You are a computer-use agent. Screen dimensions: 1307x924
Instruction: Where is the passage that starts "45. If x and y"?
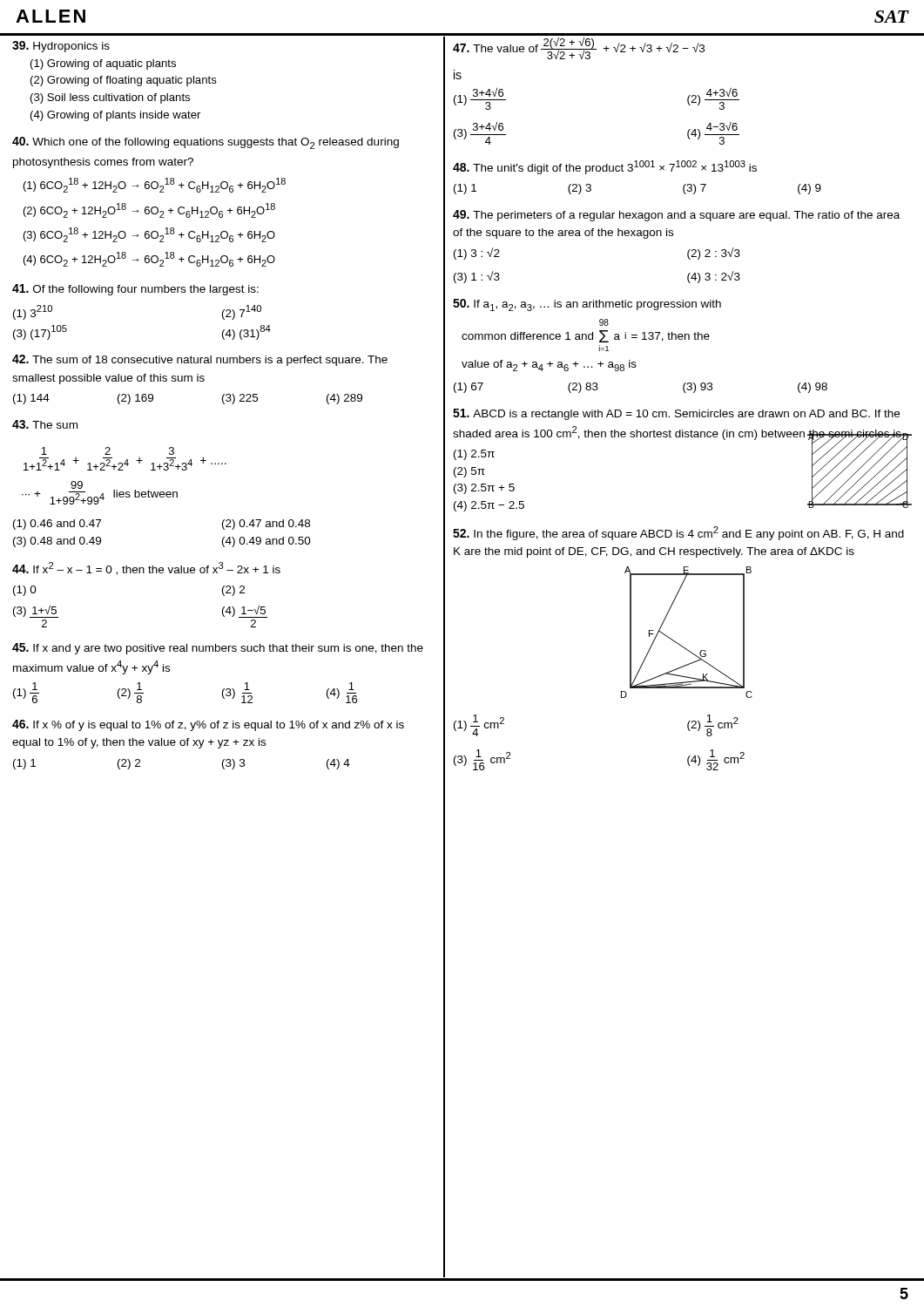click(218, 649)
